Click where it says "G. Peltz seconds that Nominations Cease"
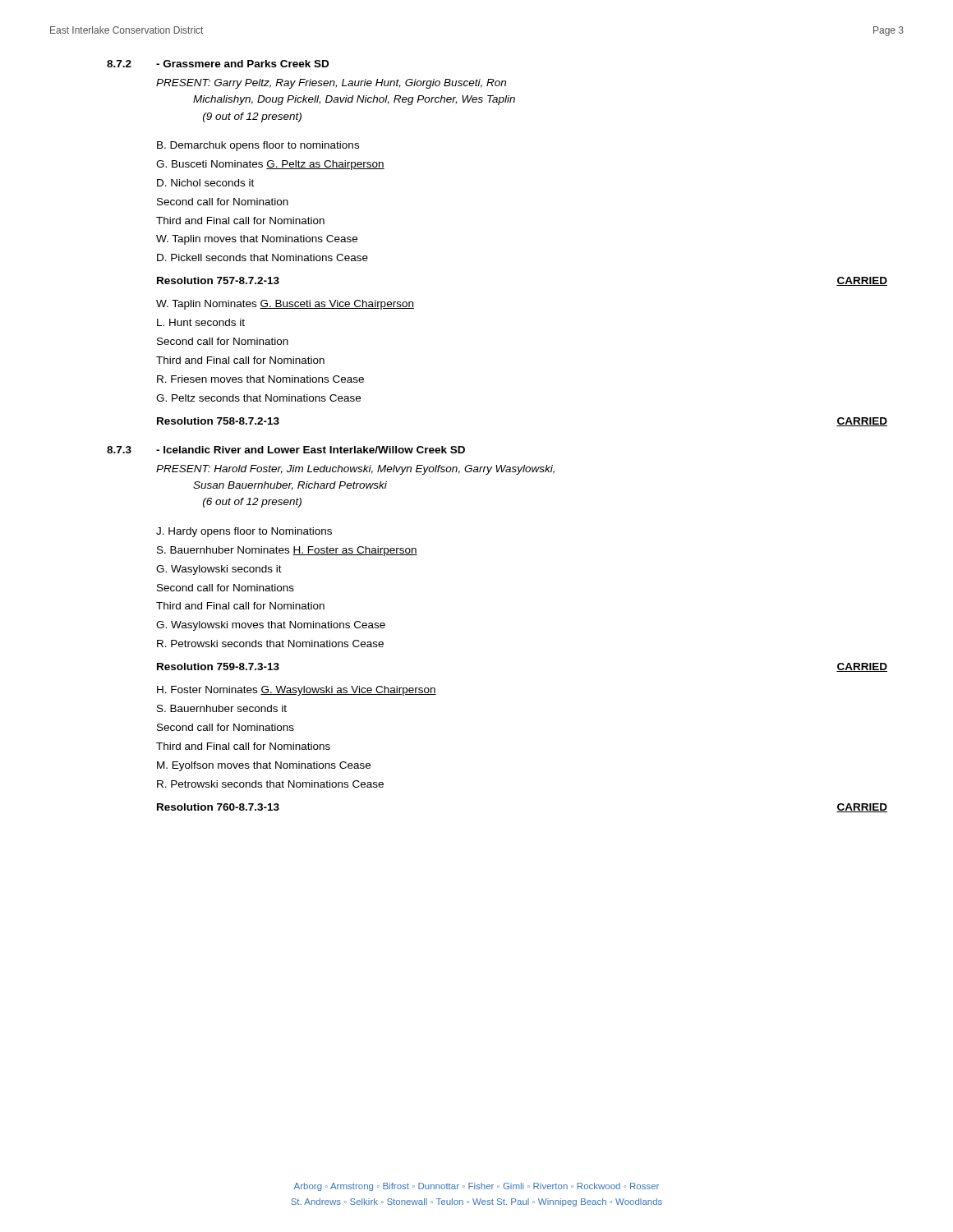The width and height of the screenshot is (953, 1232). 259,398
